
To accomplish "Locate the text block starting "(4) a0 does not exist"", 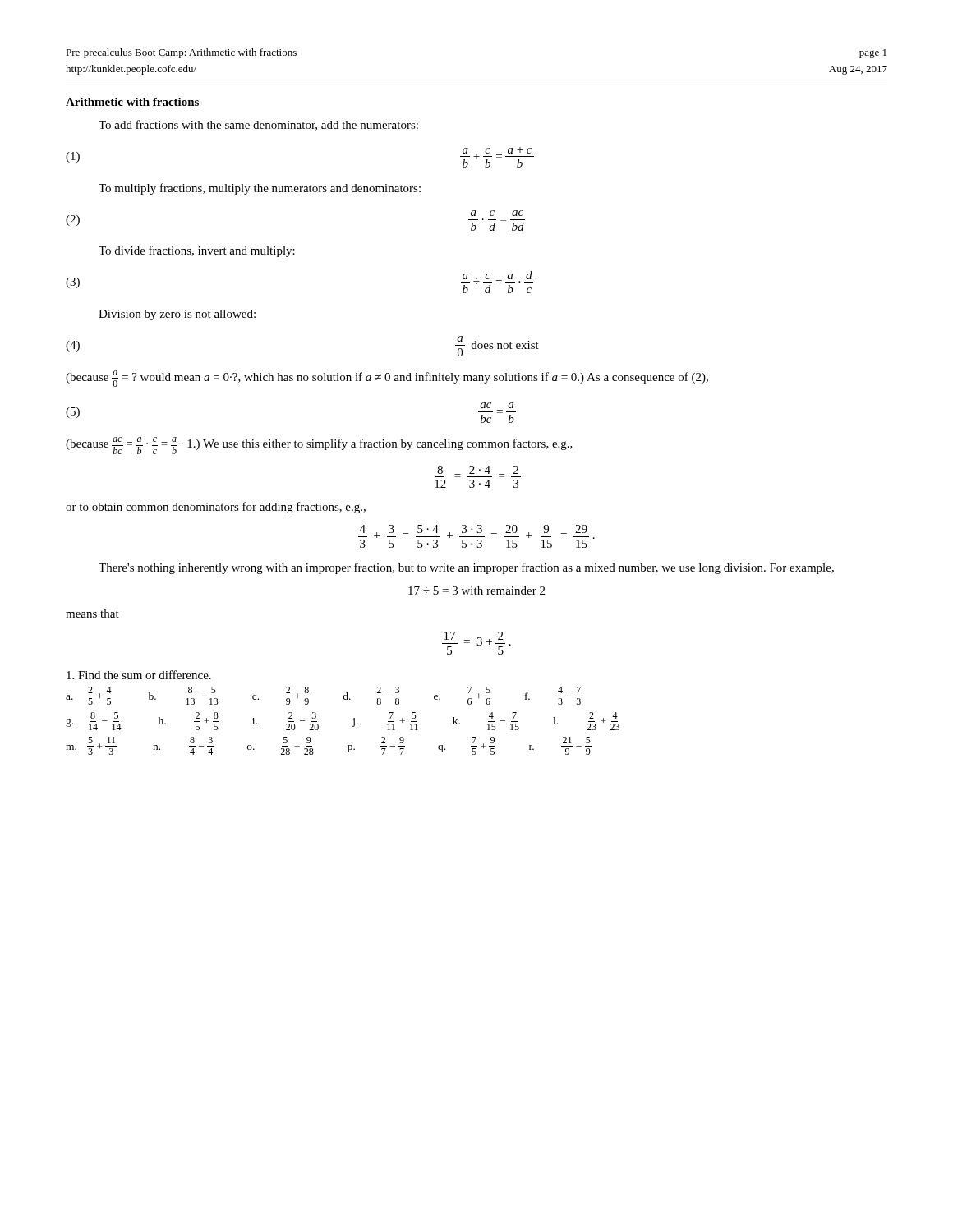I will coord(476,345).
